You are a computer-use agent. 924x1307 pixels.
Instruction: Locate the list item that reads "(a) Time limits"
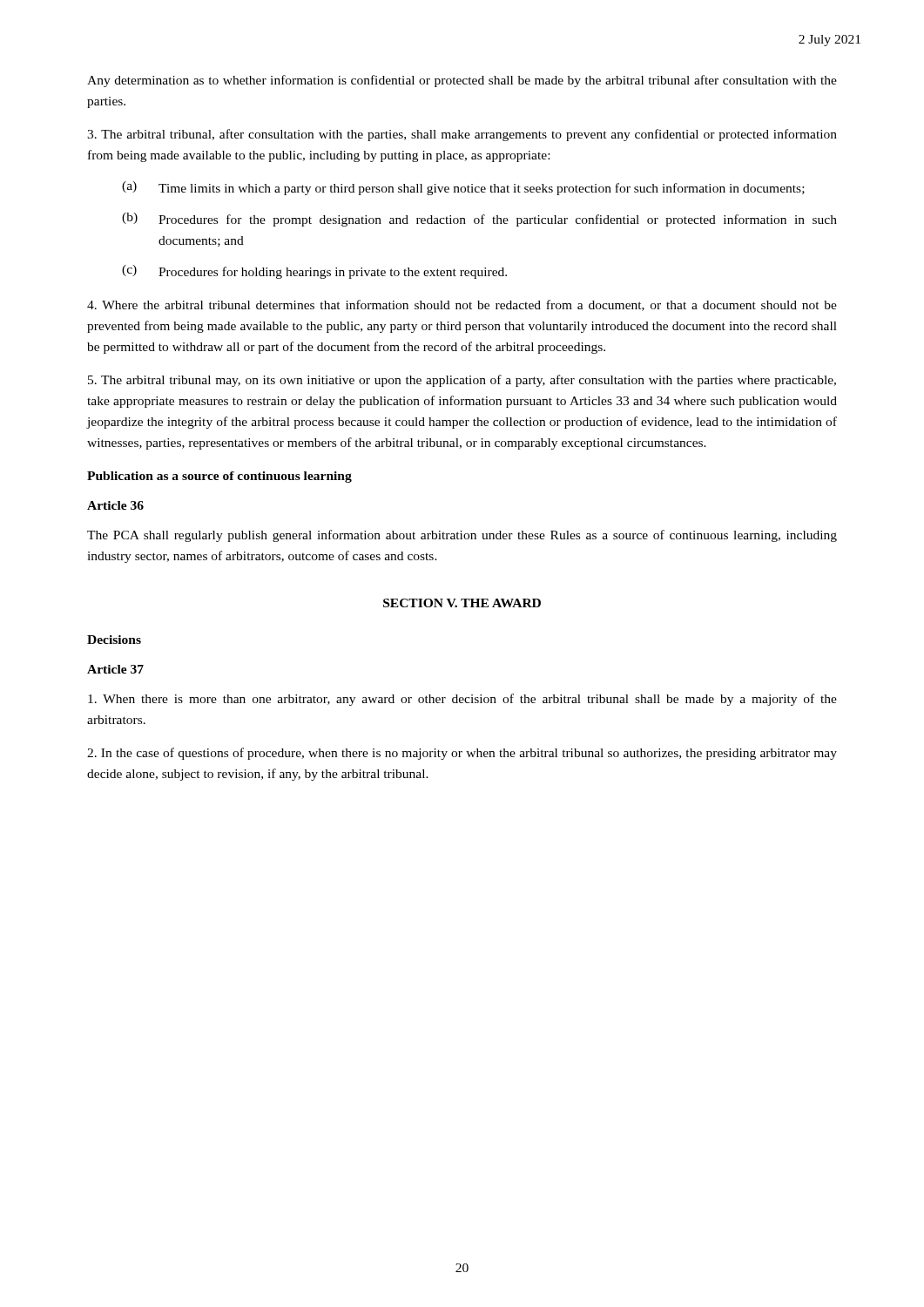[x=479, y=188]
